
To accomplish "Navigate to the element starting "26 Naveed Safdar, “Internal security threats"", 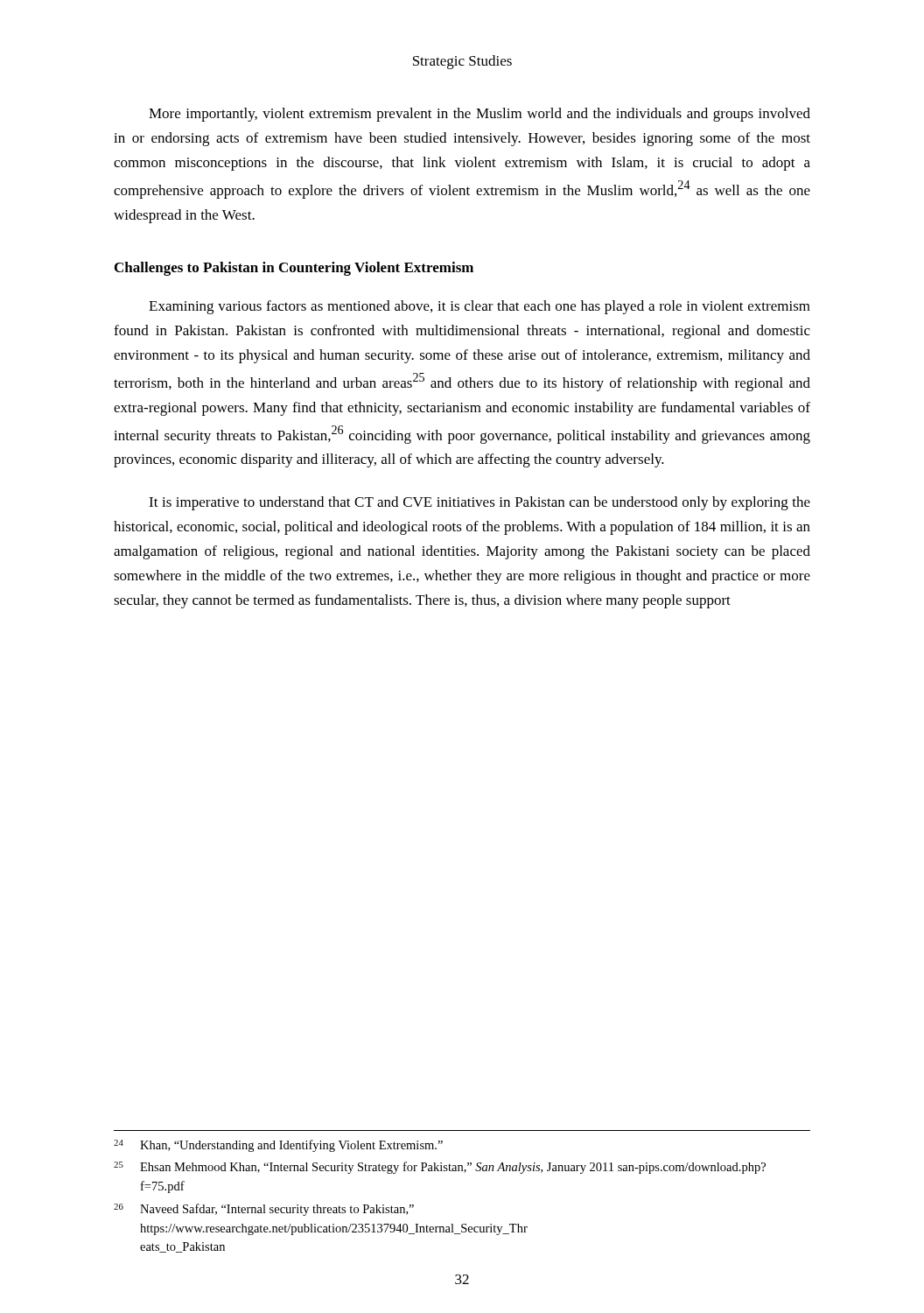I will click(x=462, y=1228).
